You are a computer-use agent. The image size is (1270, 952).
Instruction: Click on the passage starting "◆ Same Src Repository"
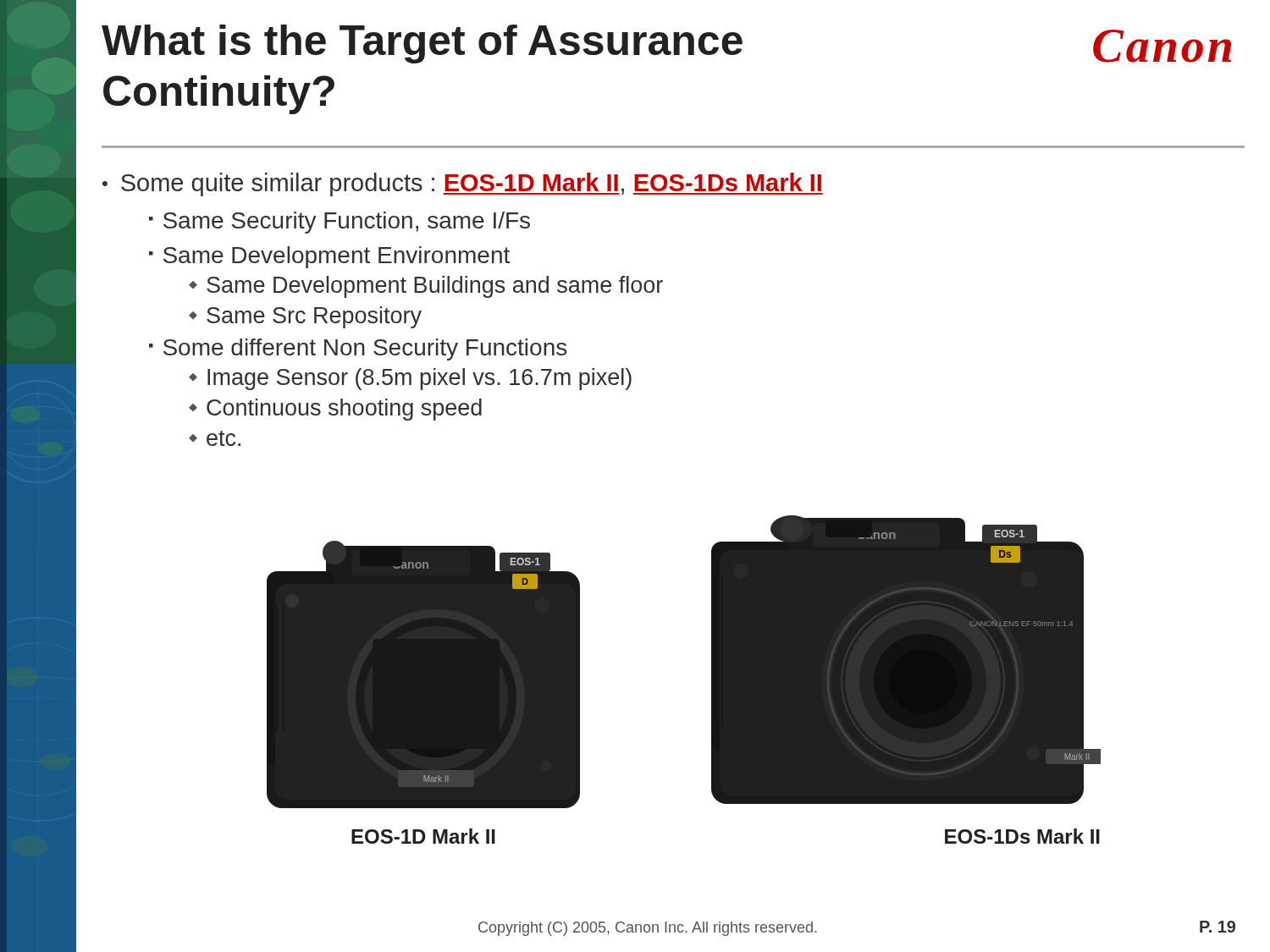click(305, 316)
